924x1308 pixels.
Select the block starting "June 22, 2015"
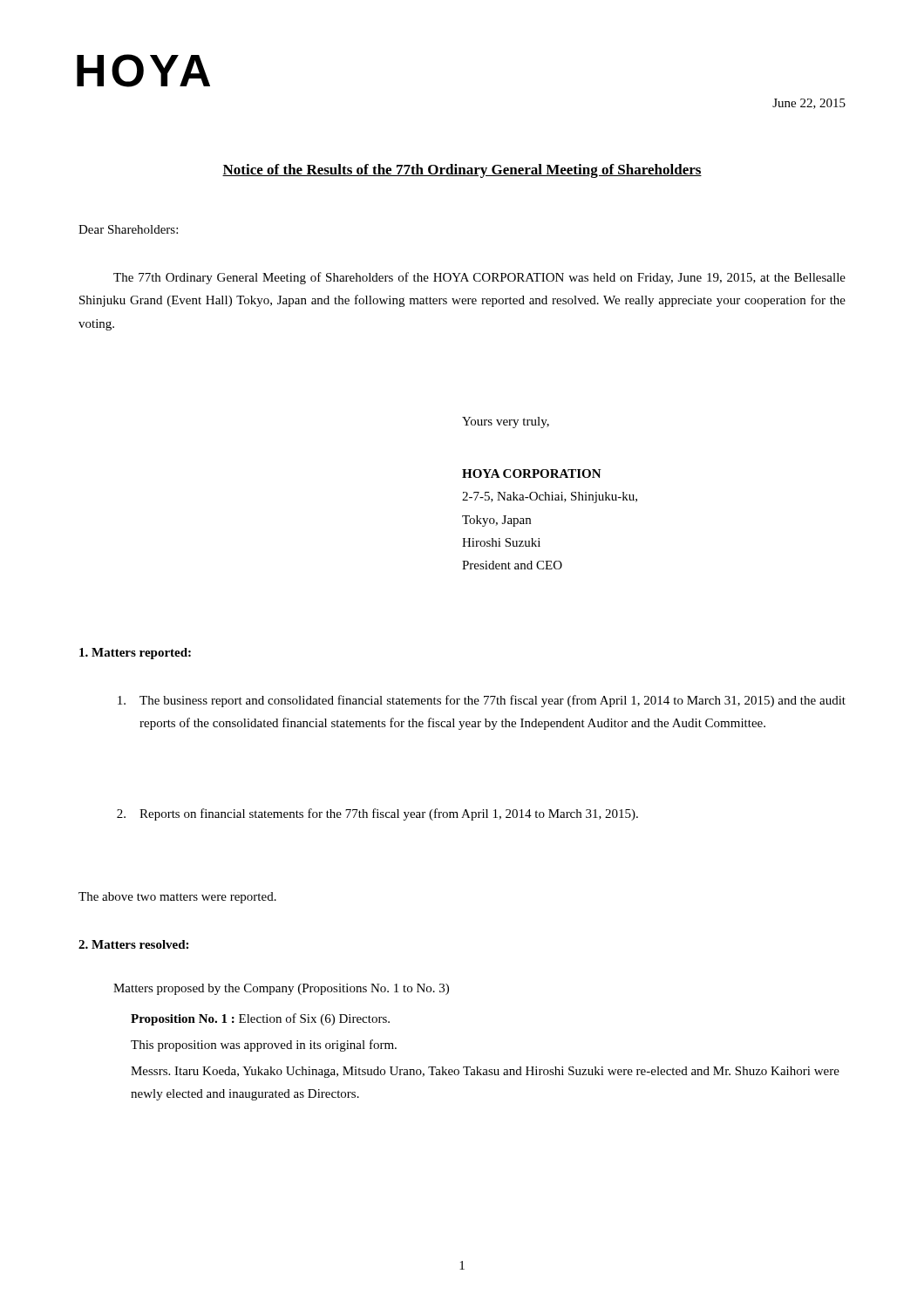coord(809,103)
